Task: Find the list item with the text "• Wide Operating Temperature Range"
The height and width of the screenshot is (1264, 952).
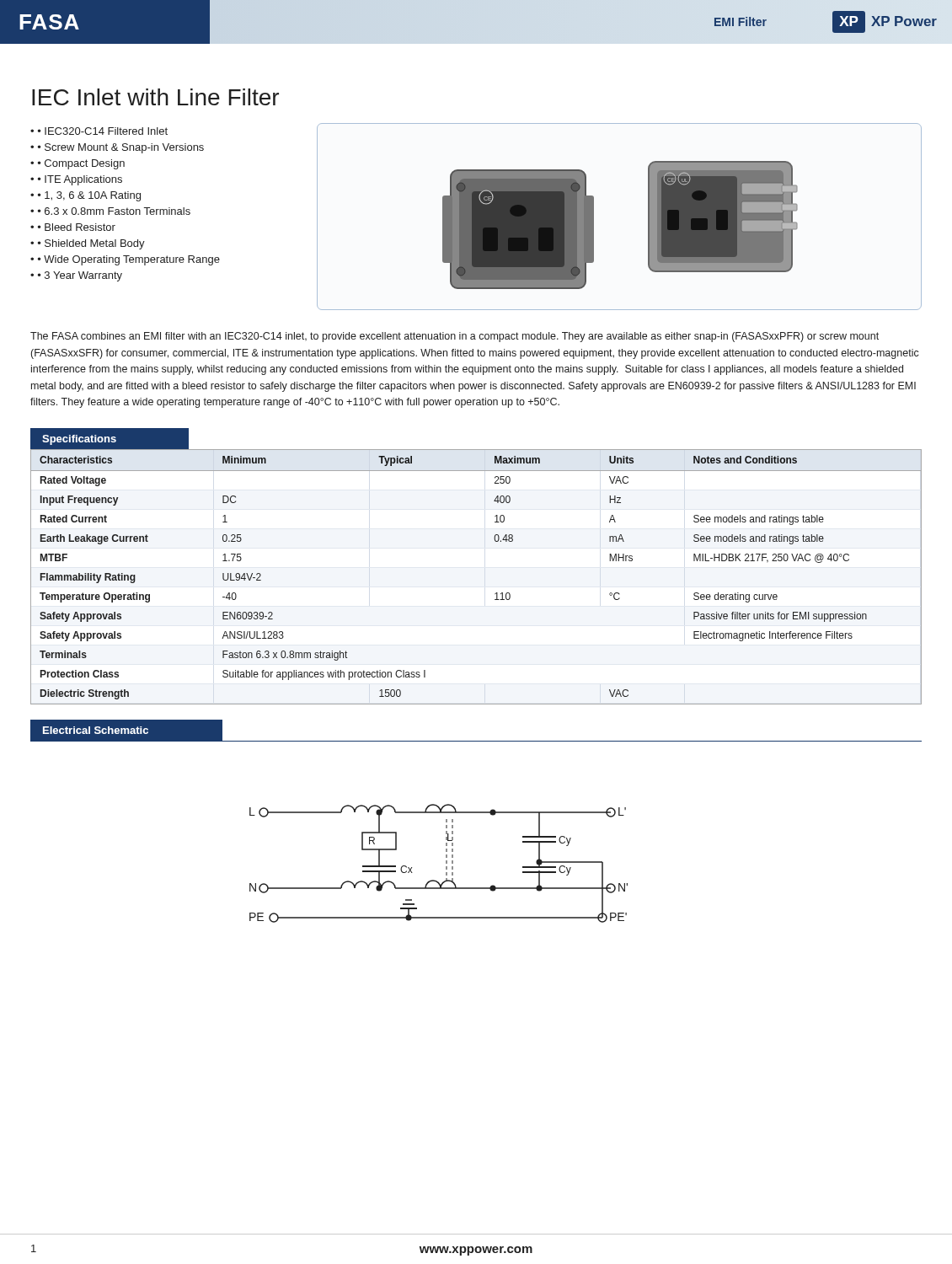Action: click(x=129, y=259)
